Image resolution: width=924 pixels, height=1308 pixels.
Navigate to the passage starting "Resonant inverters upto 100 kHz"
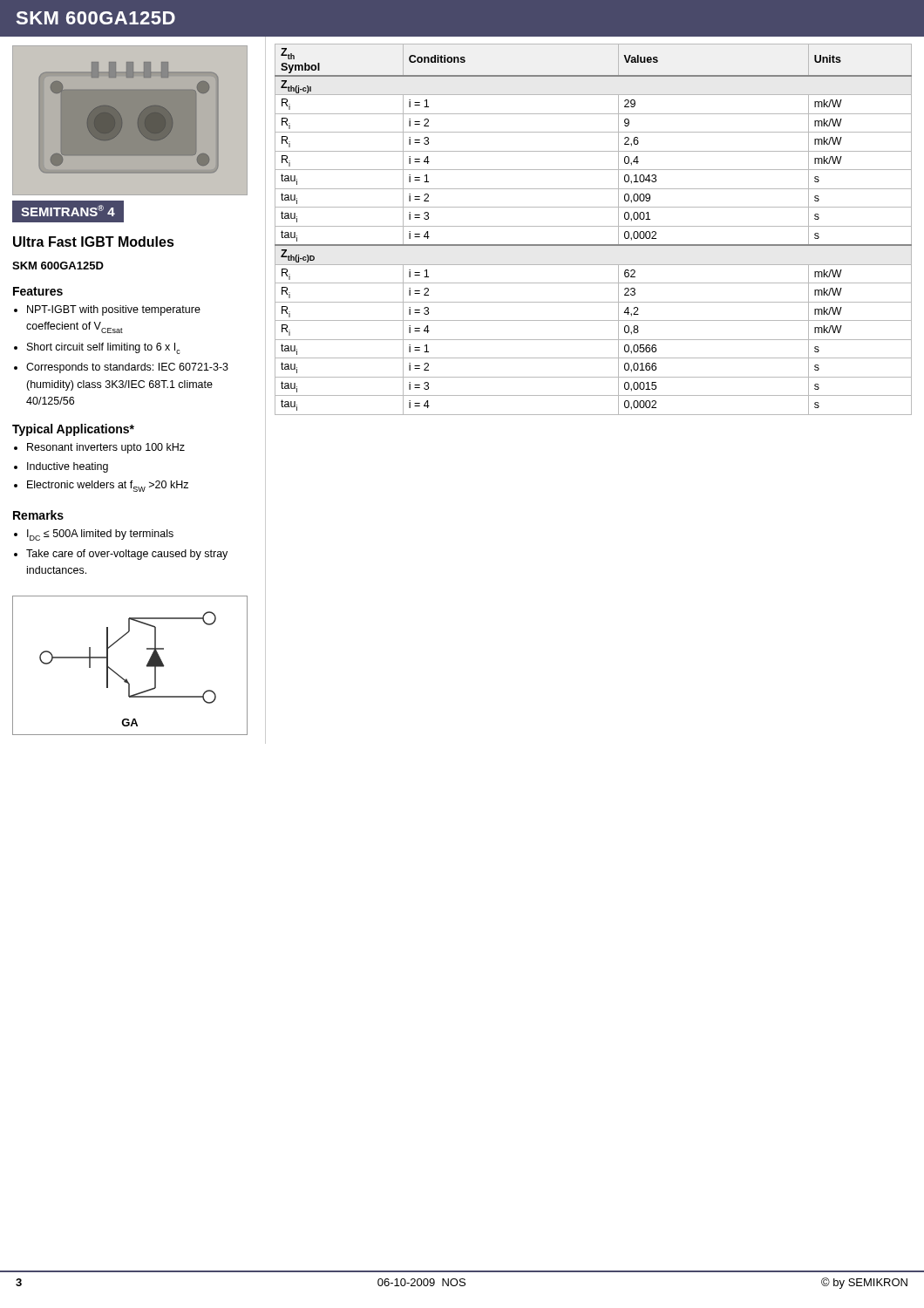(105, 448)
